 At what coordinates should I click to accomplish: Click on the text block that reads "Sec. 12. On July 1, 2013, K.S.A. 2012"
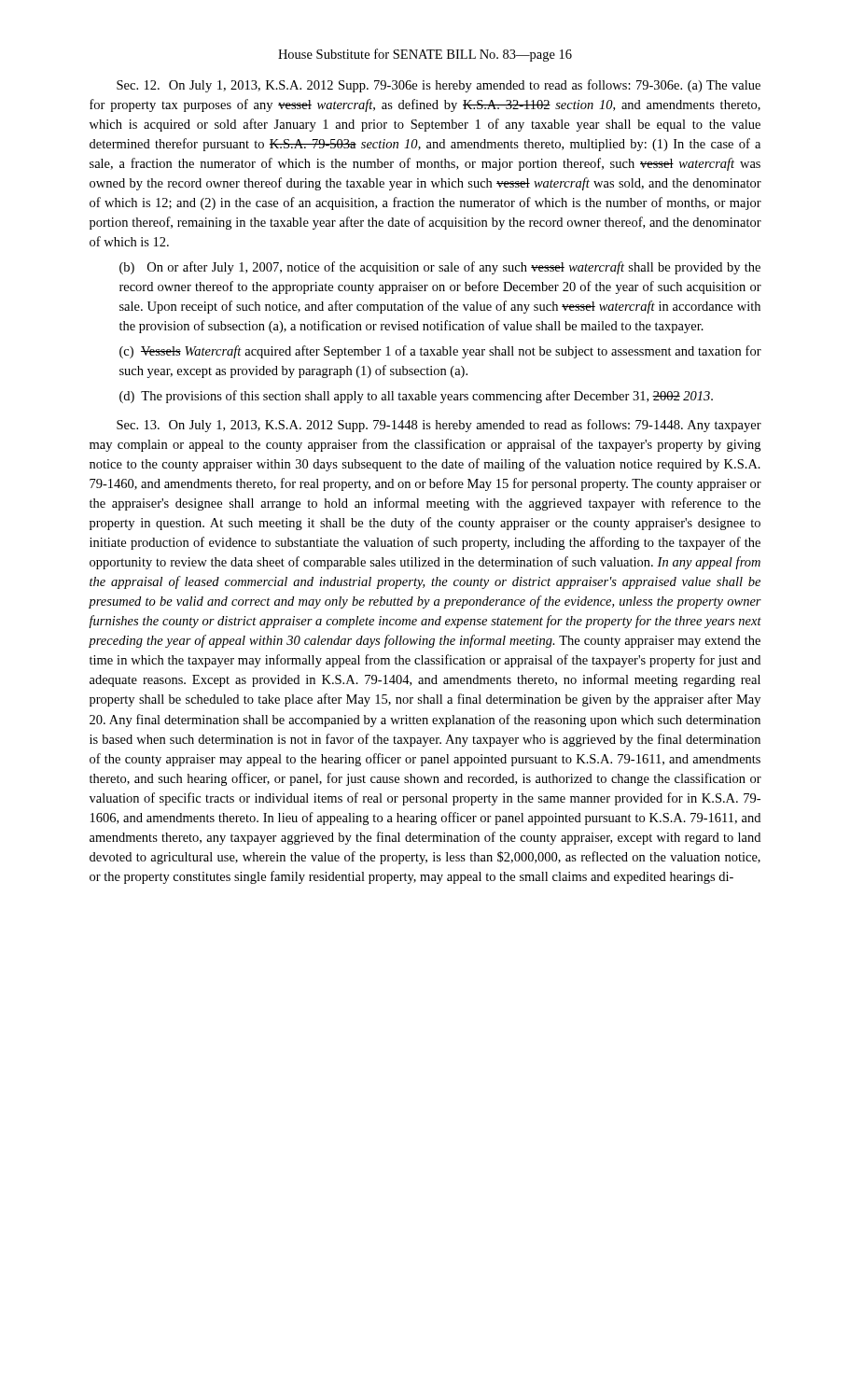point(425,164)
